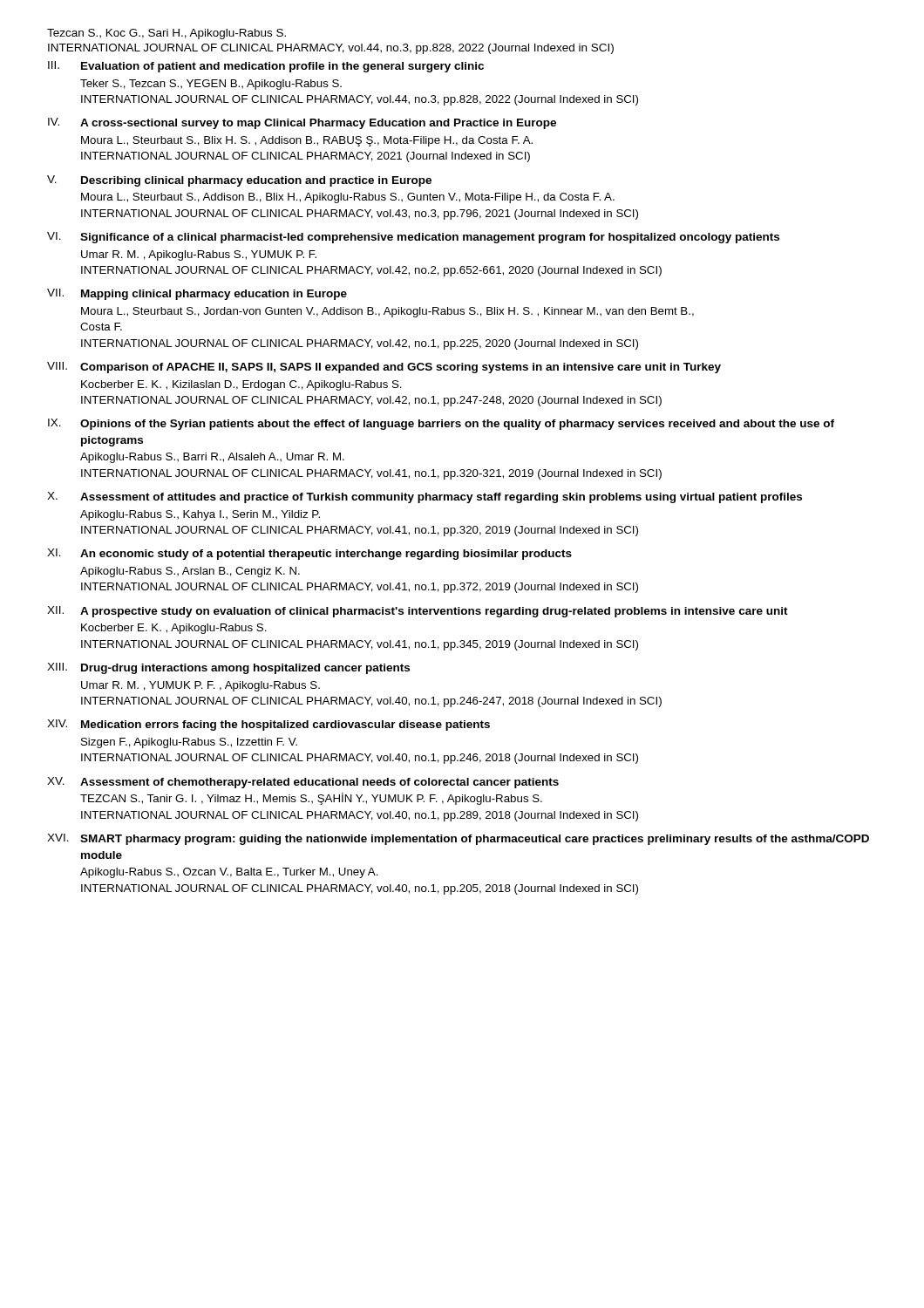Click the passage that begins "IX. Opinions of"
Viewport: 924px width, 1308px height.
[441, 424]
